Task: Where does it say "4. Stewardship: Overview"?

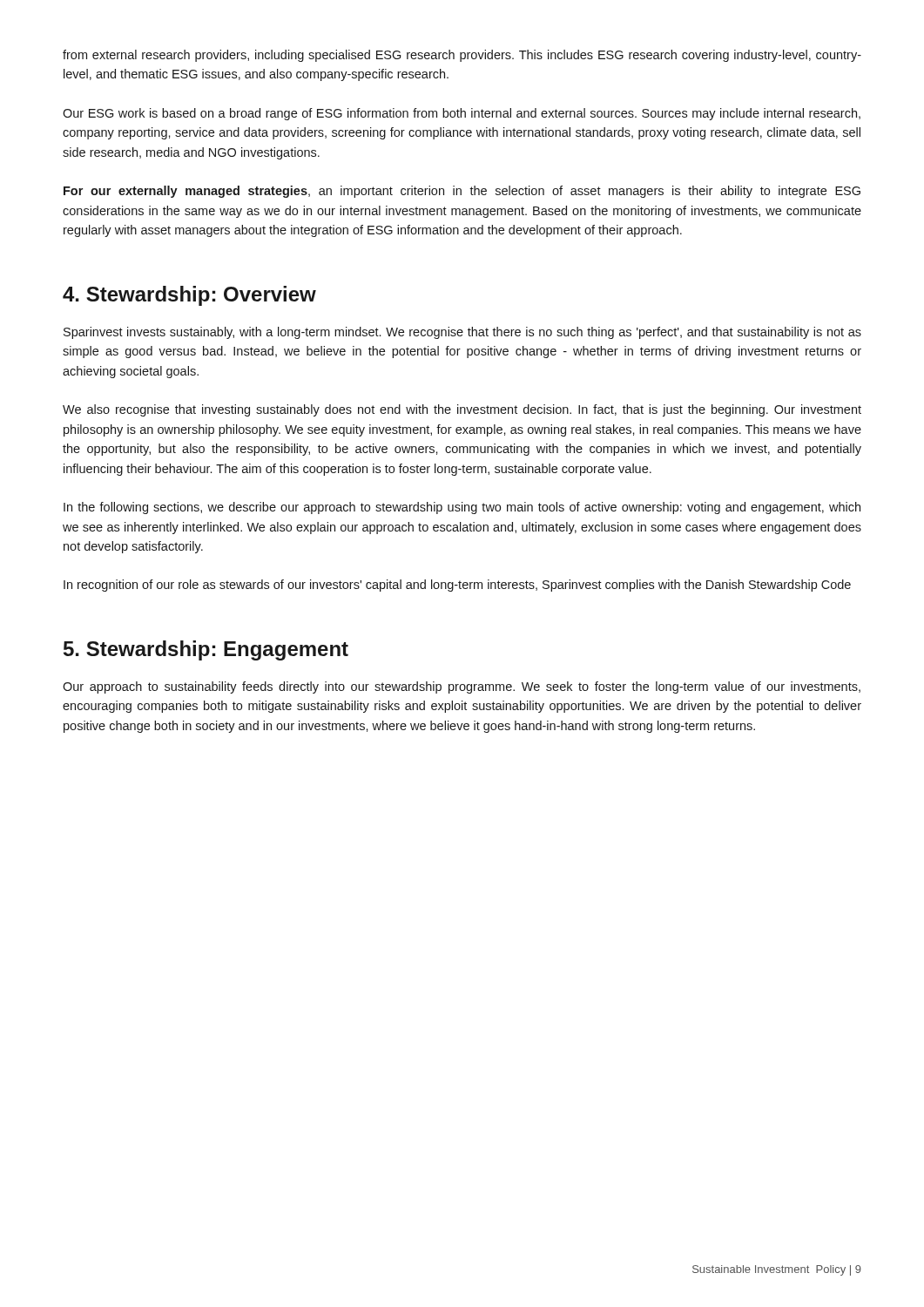Action: 189,296
